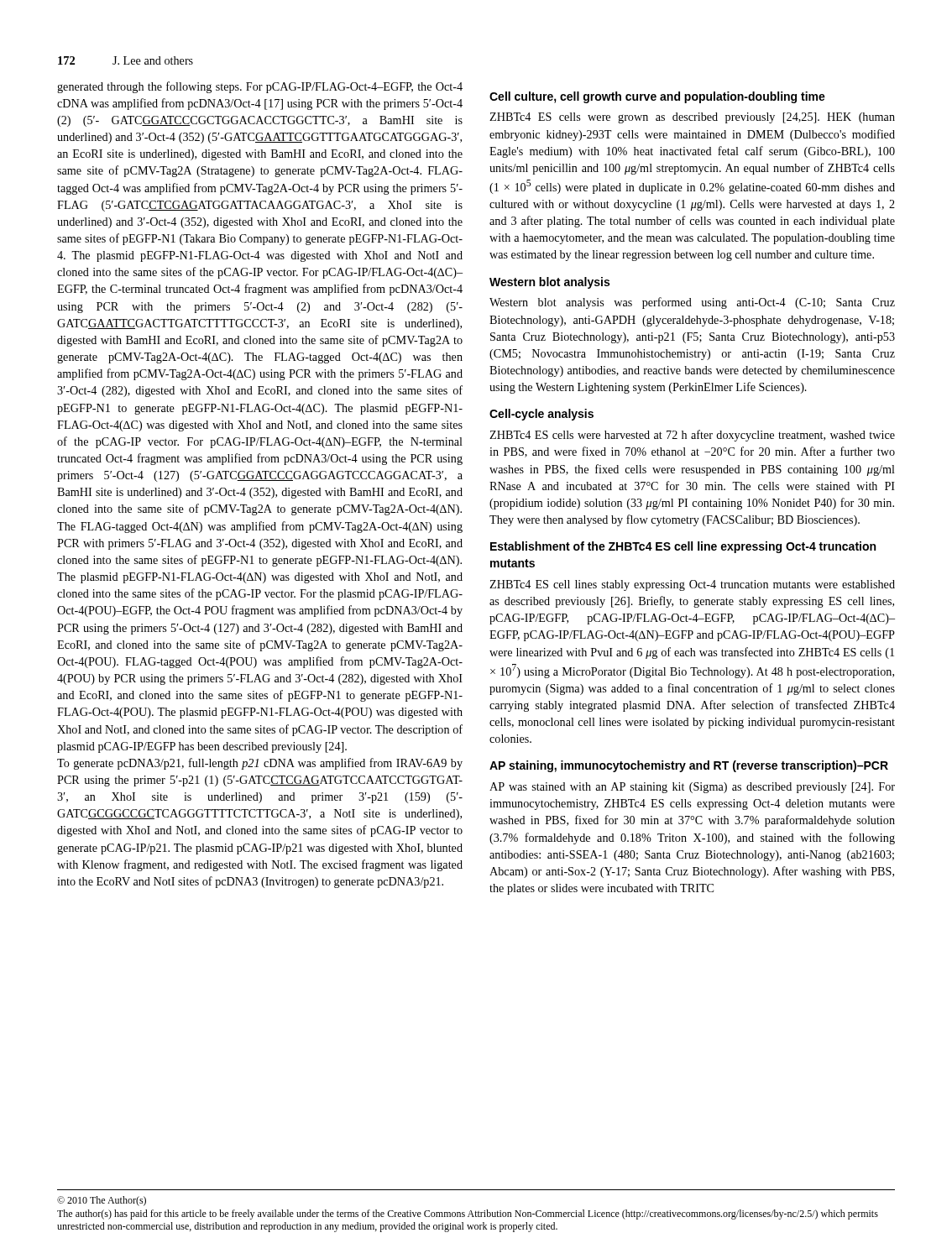Navigate to the block starting "To generate pcDNA3/p21, full-length p21 cDNA was amplified"

point(260,822)
